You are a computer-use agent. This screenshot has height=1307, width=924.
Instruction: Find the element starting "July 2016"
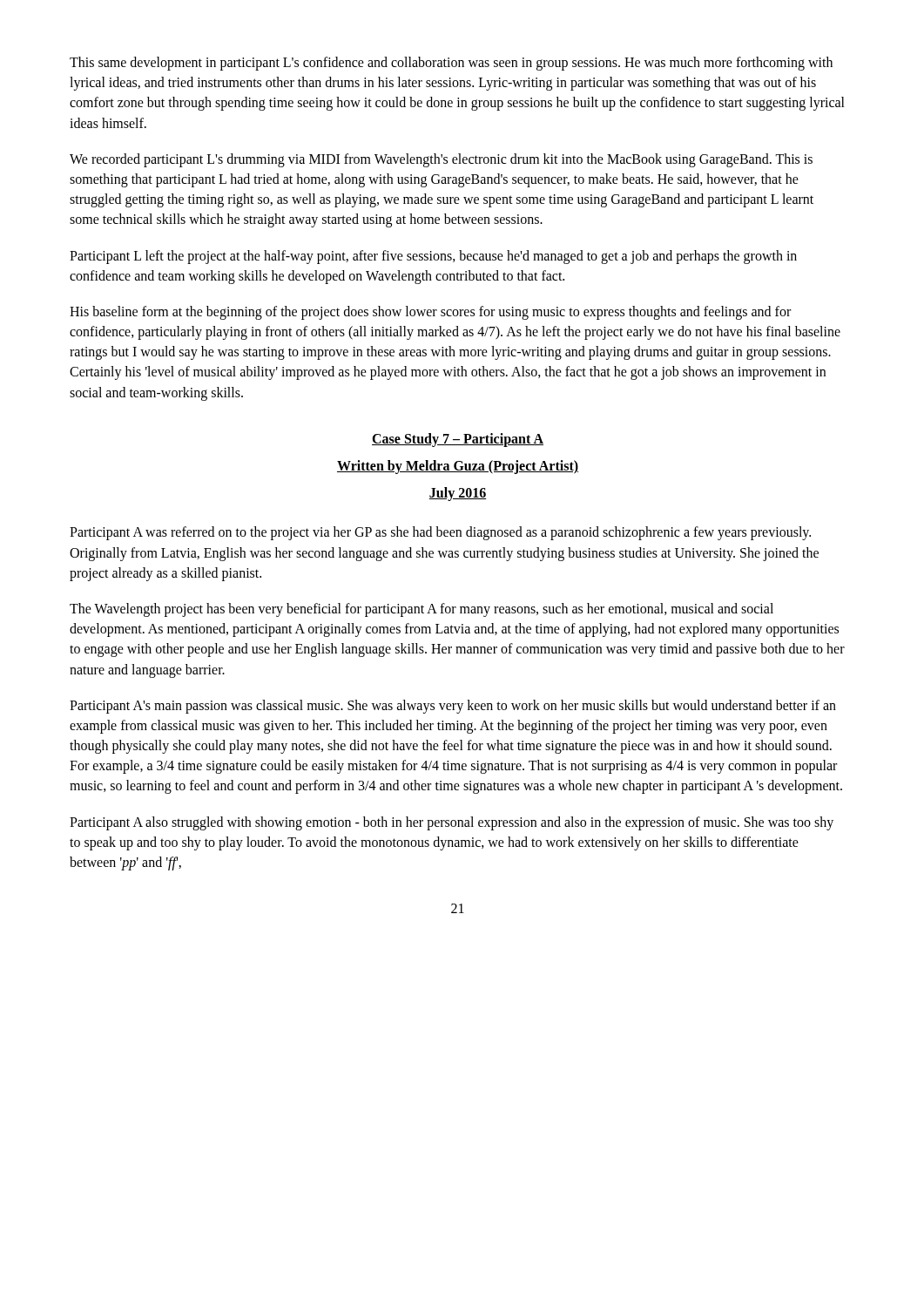click(x=458, y=493)
